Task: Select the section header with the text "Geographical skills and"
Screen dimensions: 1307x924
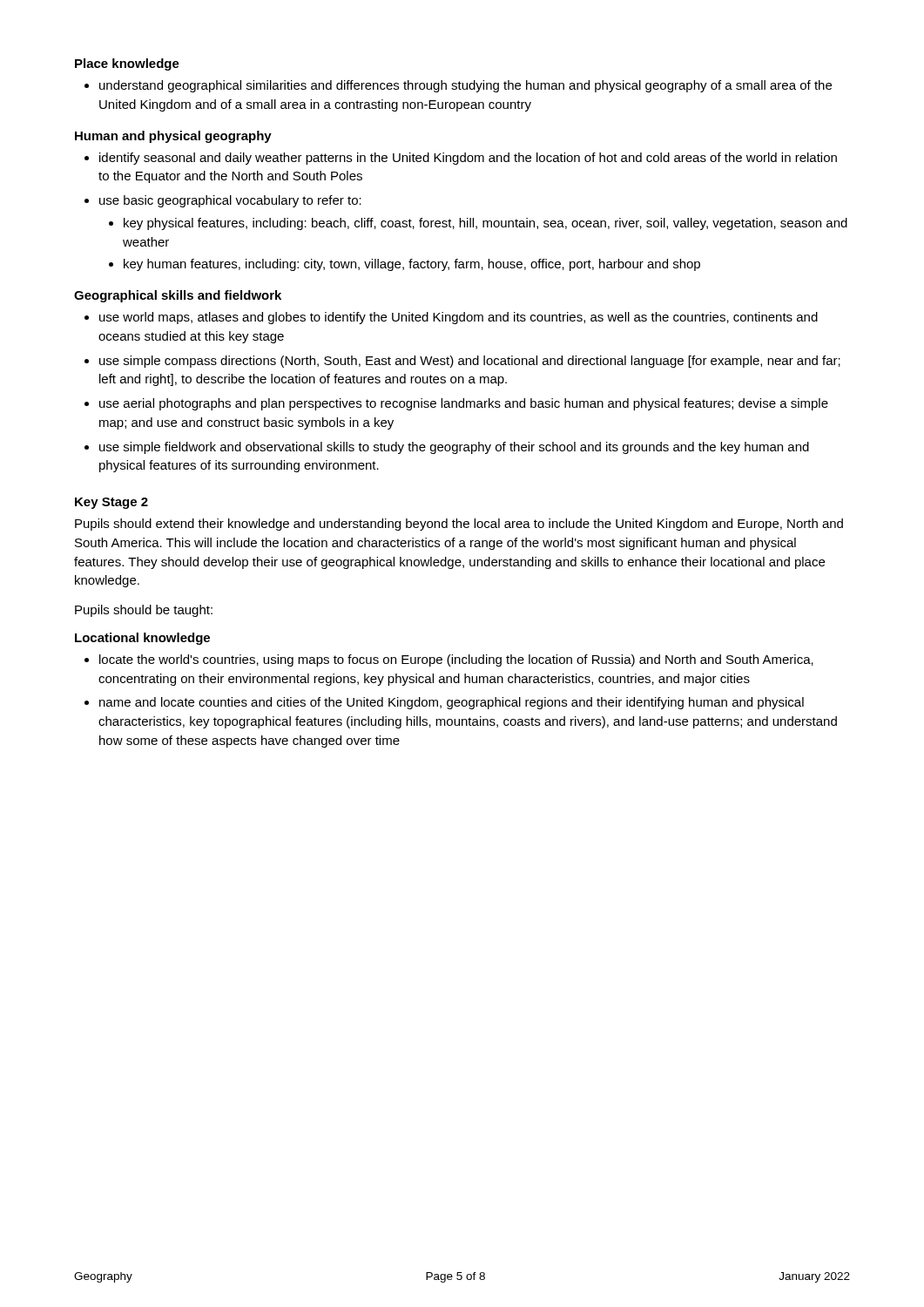Action: 178,295
